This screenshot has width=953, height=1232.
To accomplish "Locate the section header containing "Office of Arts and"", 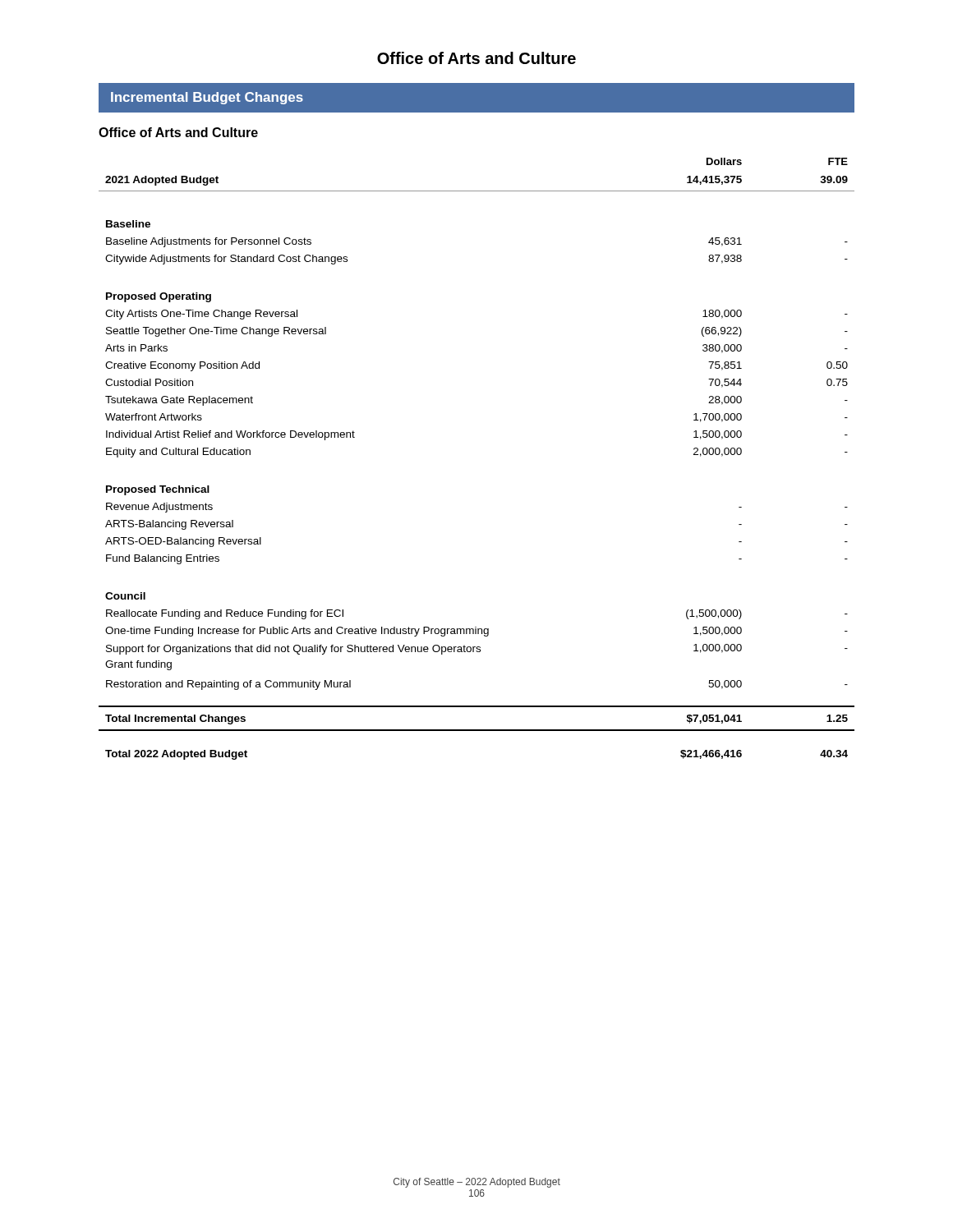I will pyautogui.click(x=178, y=133).
